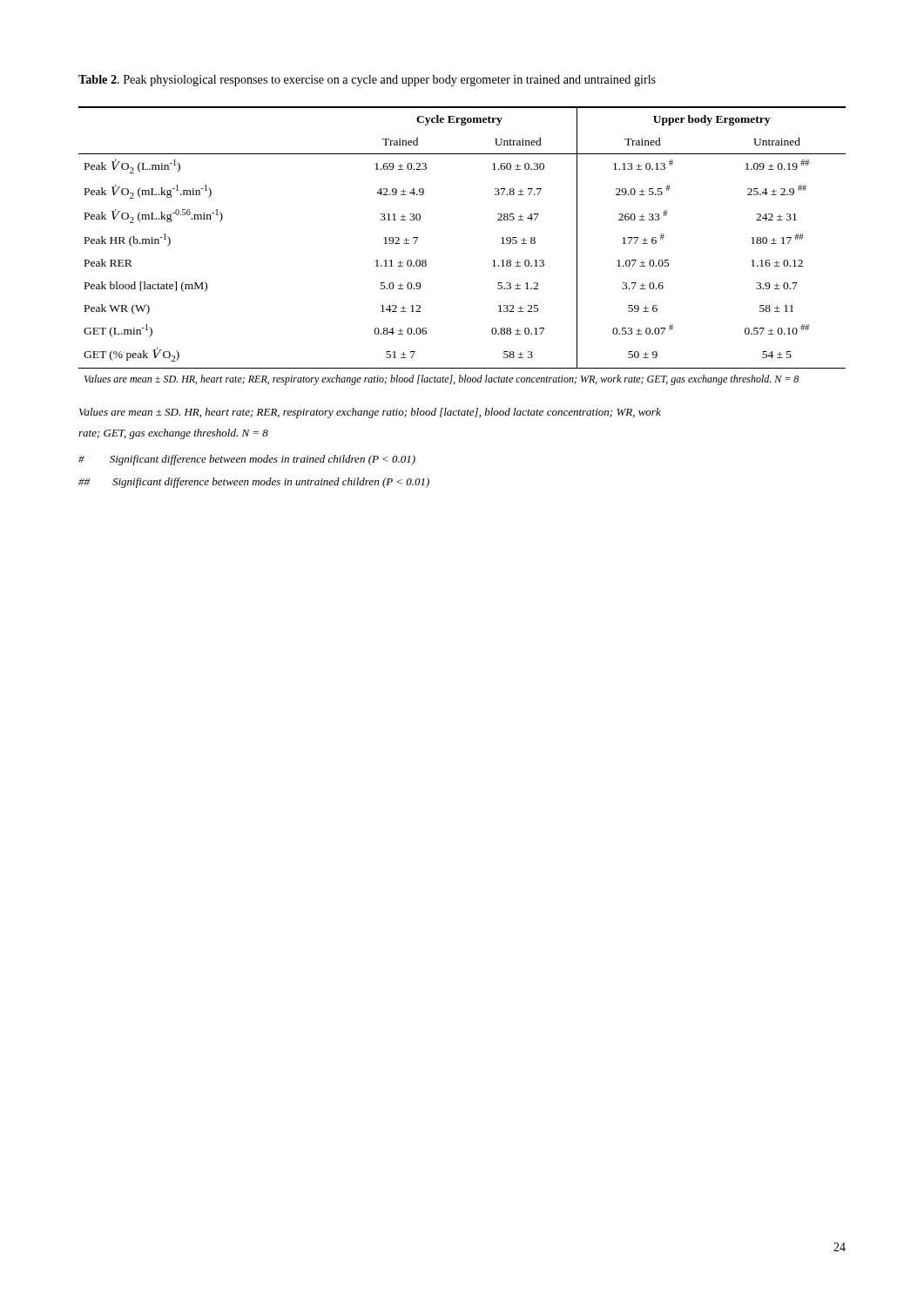Navigate to the block starting "rate; GET, gas exchange threshold."
924x1307 pixels.
click(173, 432)
